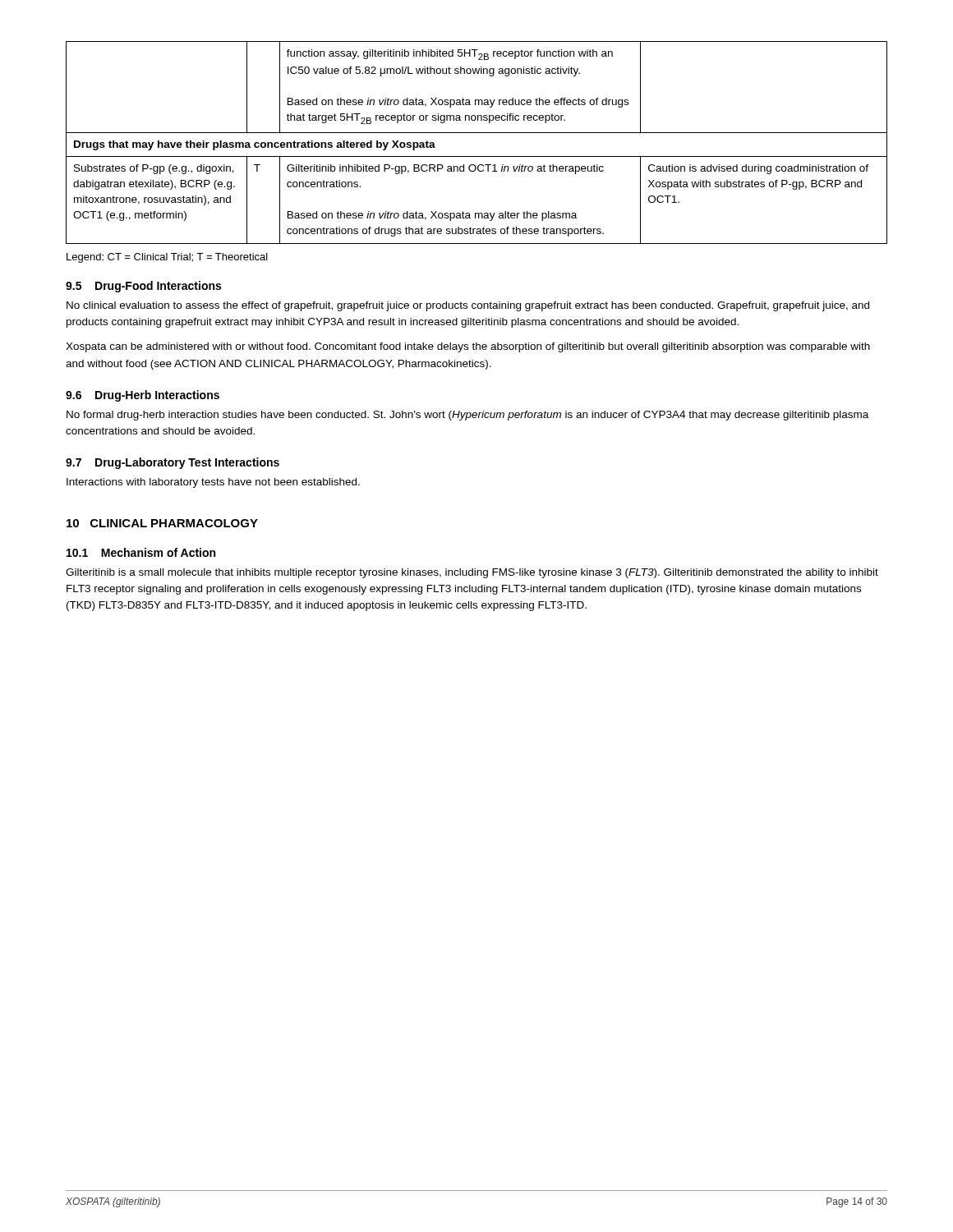Select the table that reads "Caution is advised during coadministration"
This screenshot has width=953, height=1232.
(x=476, y=142)
